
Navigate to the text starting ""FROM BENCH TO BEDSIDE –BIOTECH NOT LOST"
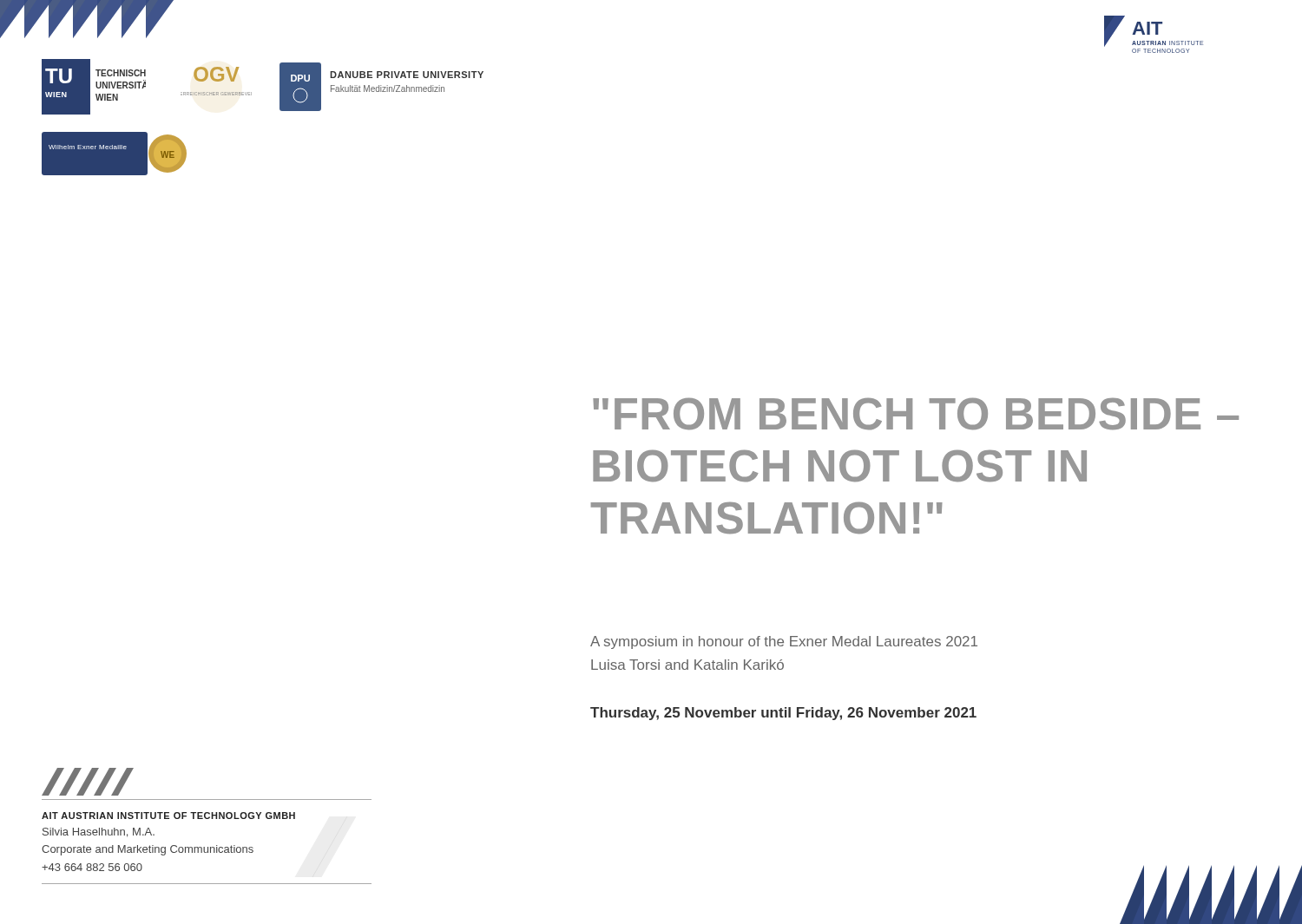point(933,467)
